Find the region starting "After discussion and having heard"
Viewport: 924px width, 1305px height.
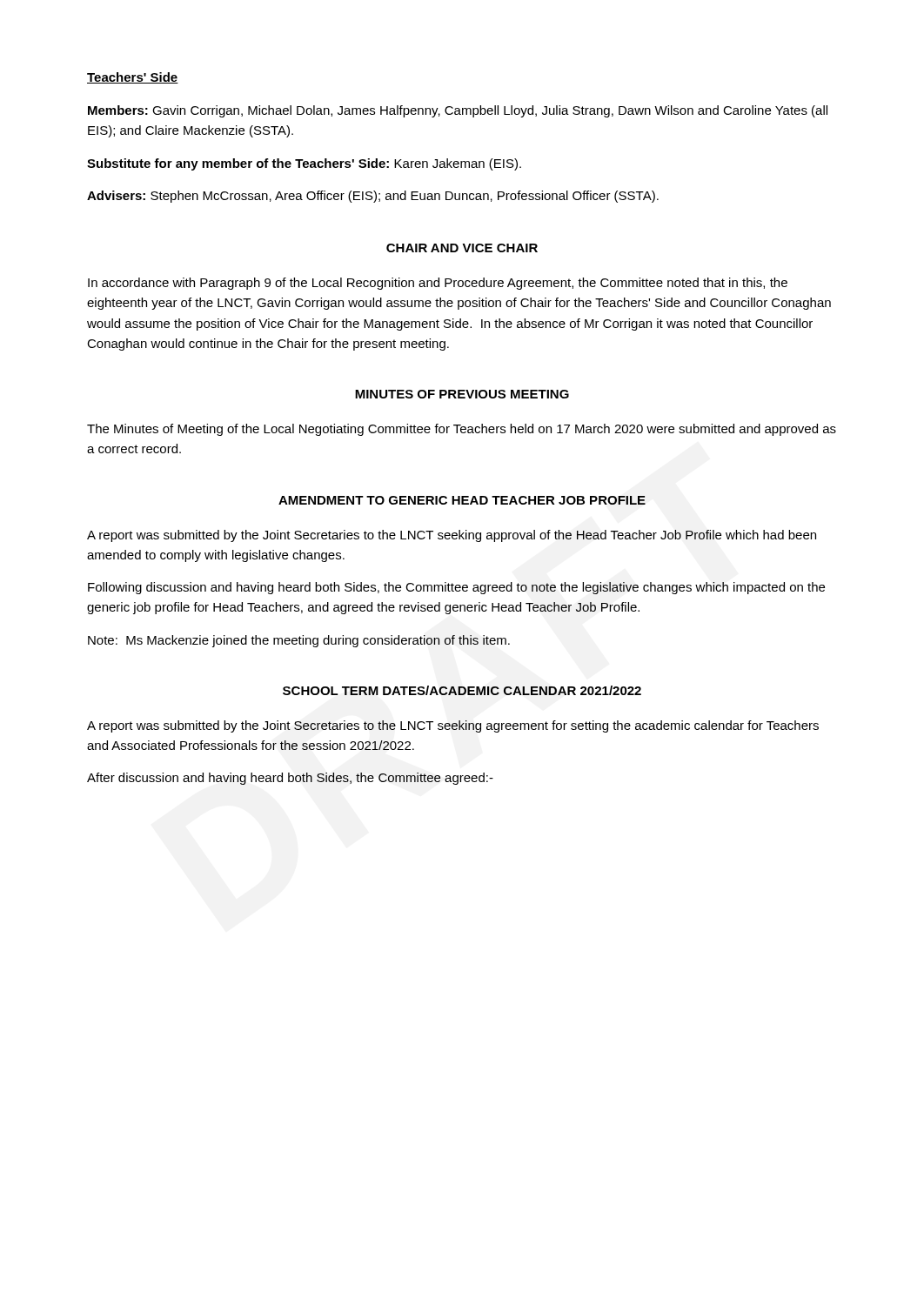(x=290, y=778)
